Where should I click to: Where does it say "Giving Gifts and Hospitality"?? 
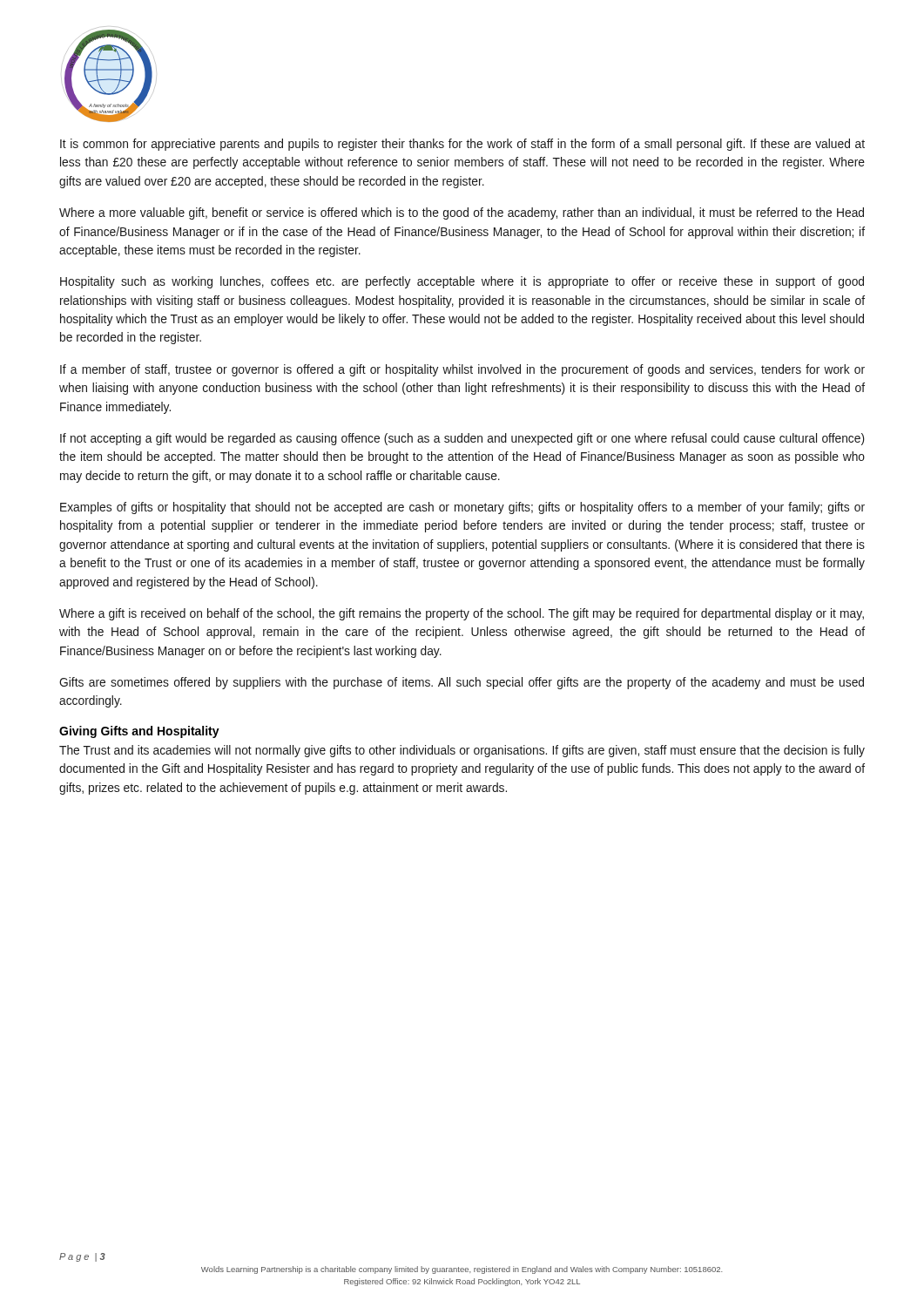[139, 731]
